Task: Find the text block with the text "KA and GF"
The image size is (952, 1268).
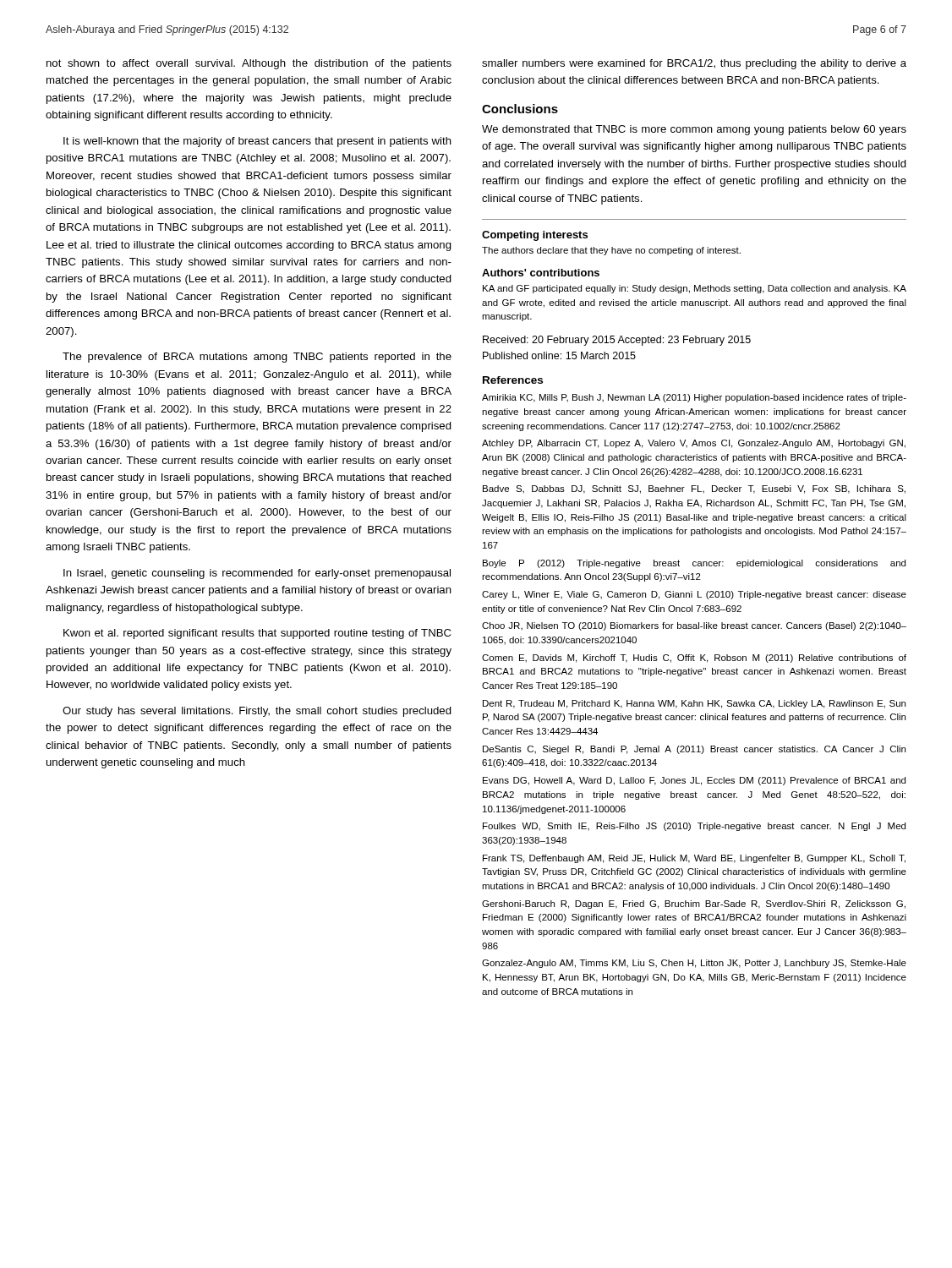Action: click(x=694, y=302)
